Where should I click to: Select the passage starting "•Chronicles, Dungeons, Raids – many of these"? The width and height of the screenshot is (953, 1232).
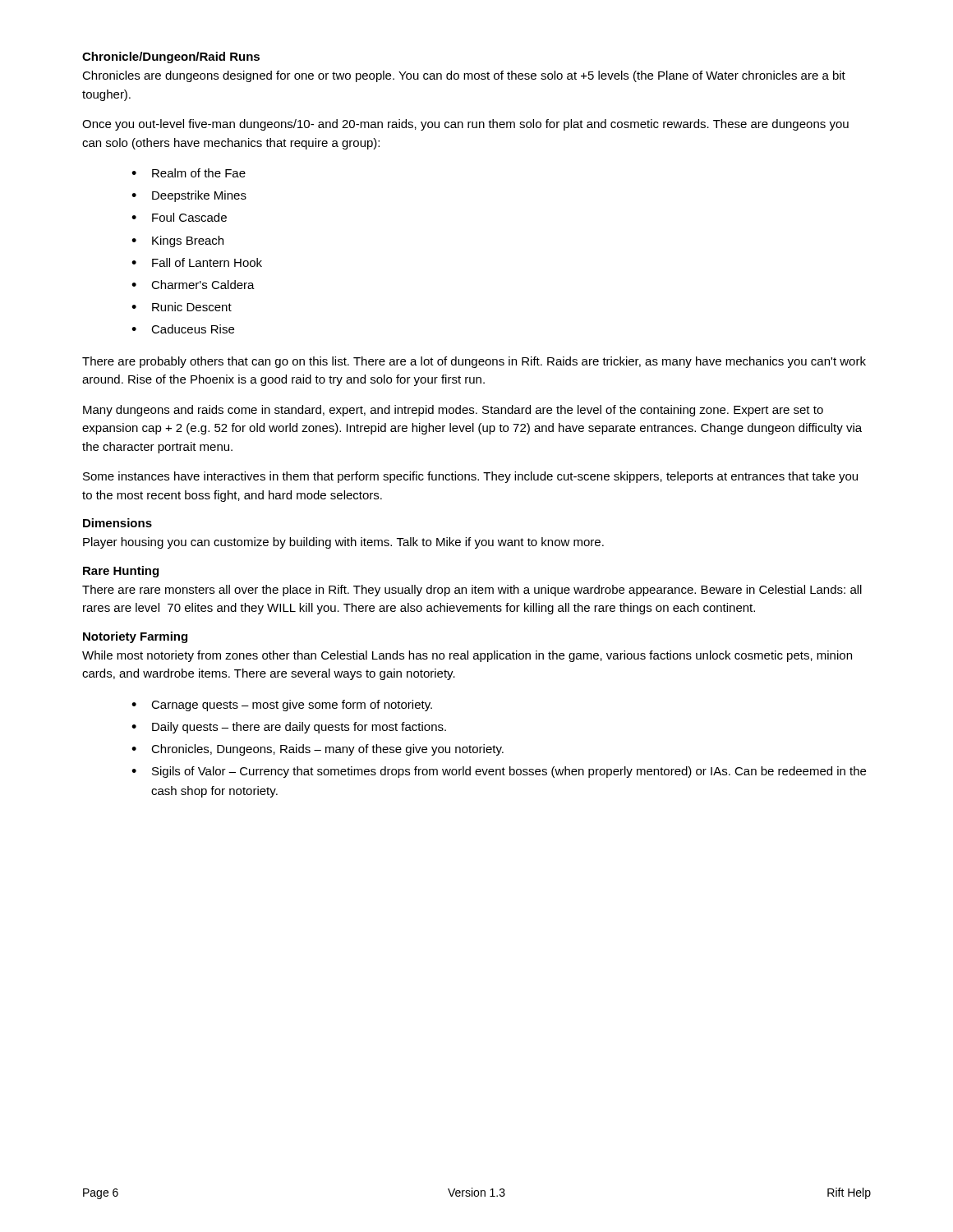click(x=501, y=749)
